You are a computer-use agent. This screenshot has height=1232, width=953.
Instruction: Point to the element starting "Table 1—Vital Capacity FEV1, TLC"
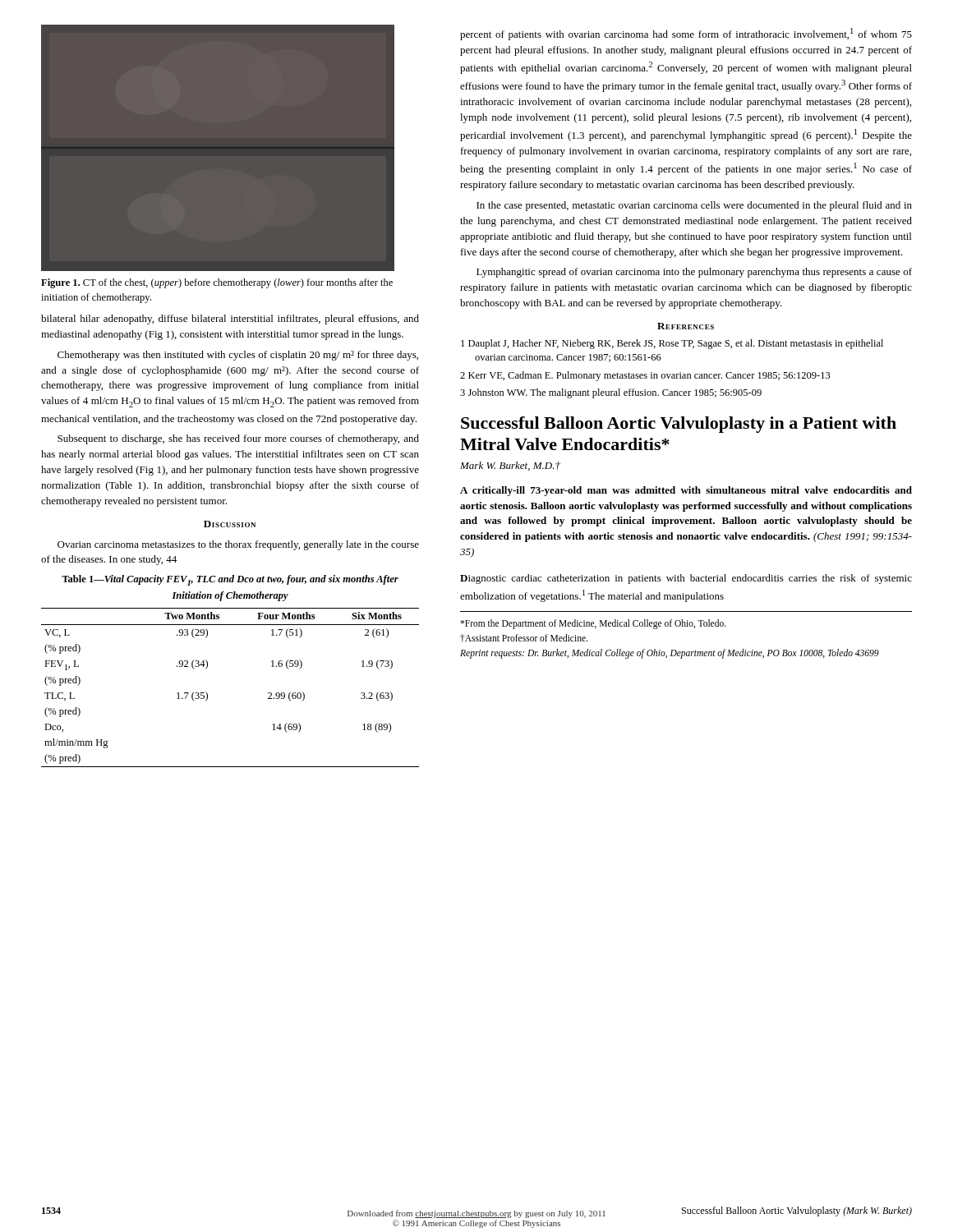pos(230,587)
